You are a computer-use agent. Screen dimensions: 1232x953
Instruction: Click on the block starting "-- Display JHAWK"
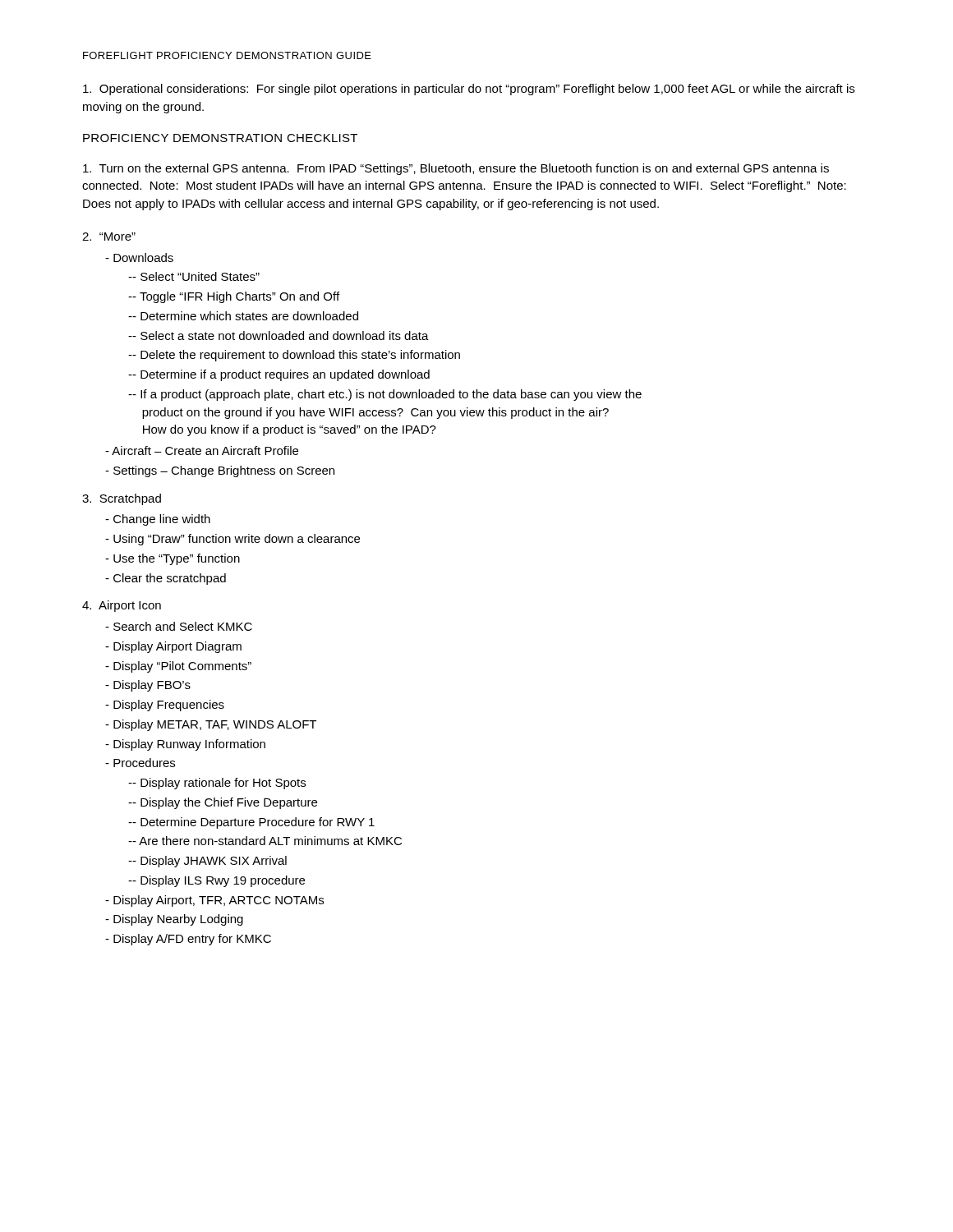tap(208, 860)
